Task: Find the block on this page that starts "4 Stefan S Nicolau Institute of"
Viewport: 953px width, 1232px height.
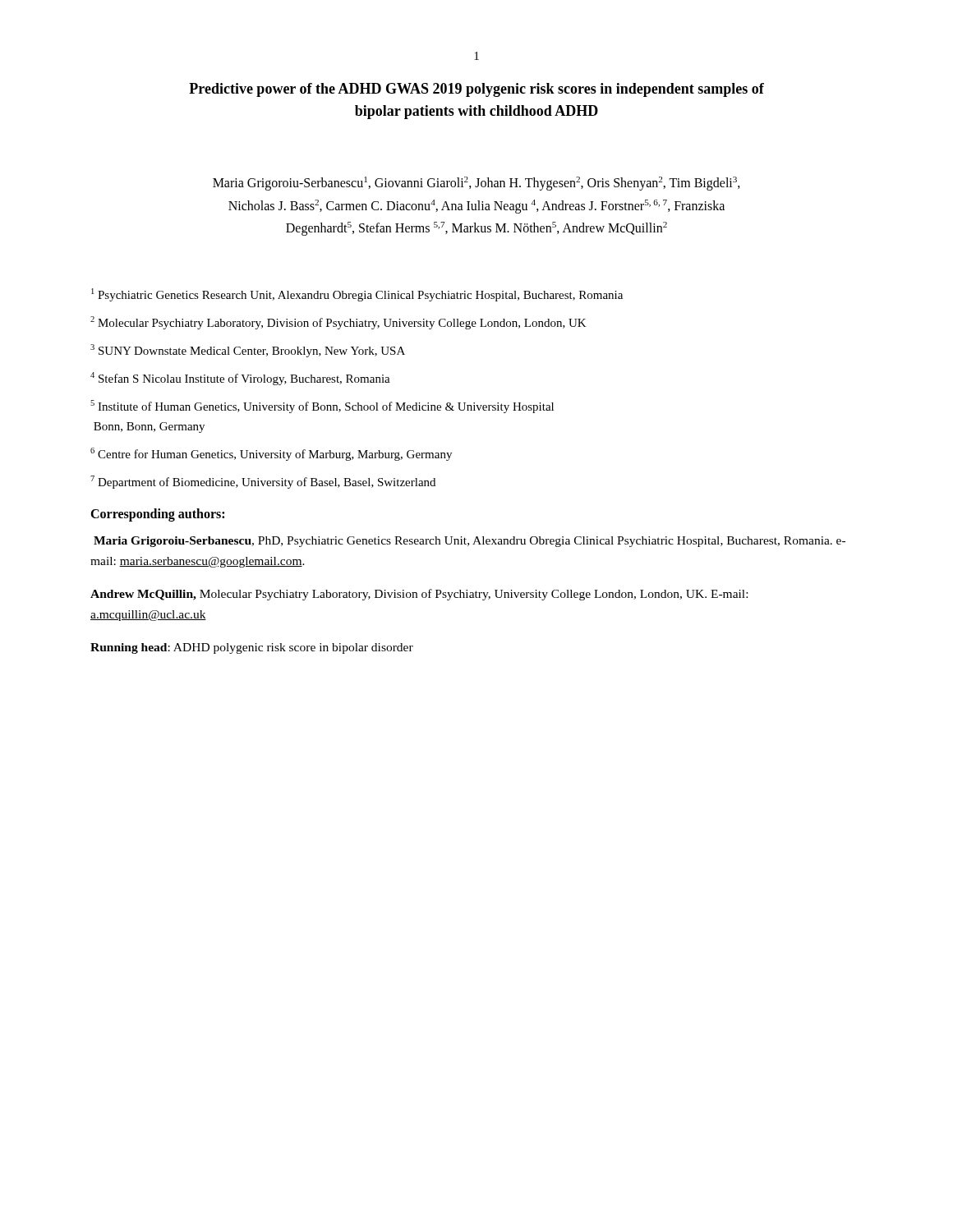Action: (240, 377)
